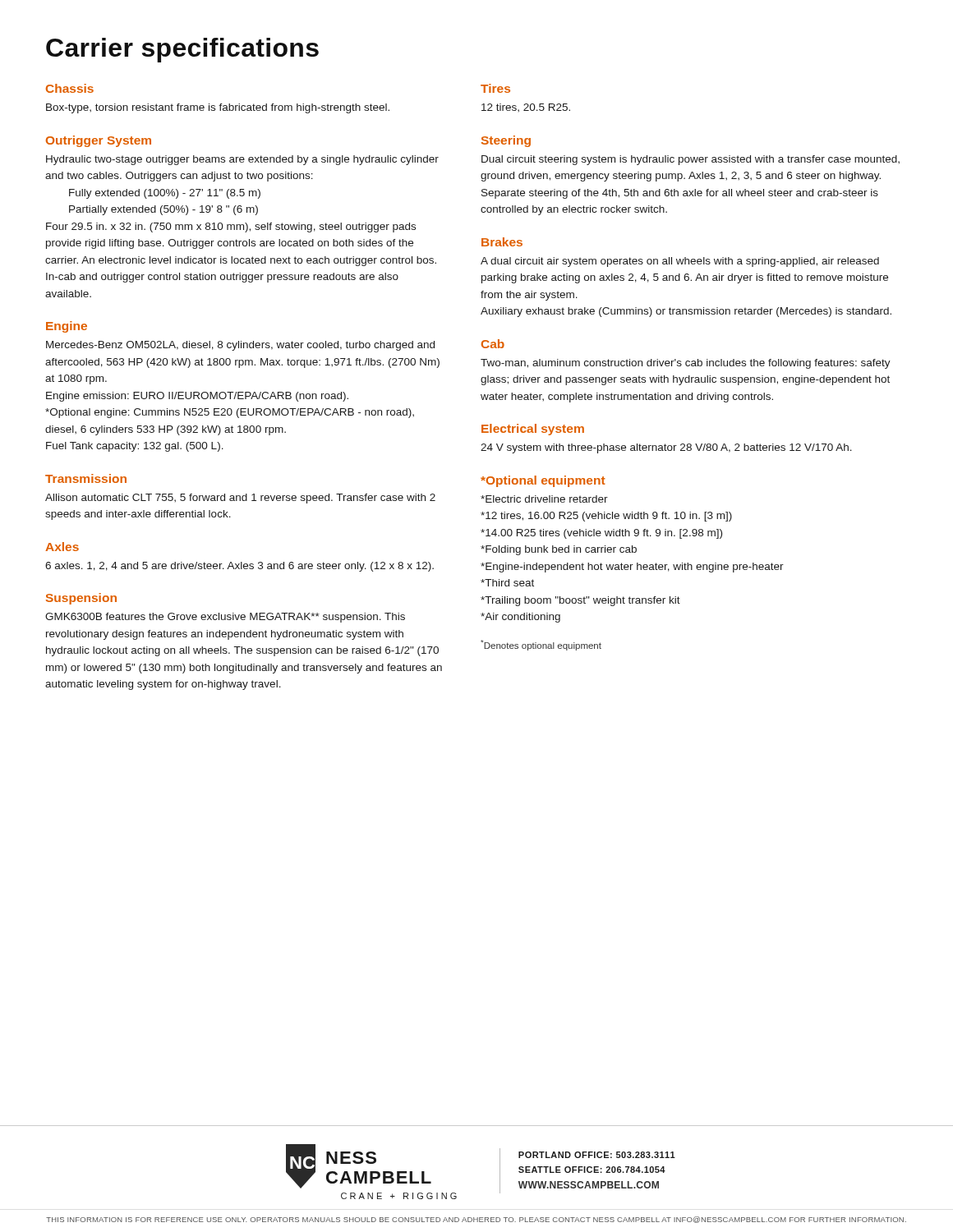
Task: Find the block on this page that starts "6 axles. 1, 2, 4 and"
Action: point(246,566)
